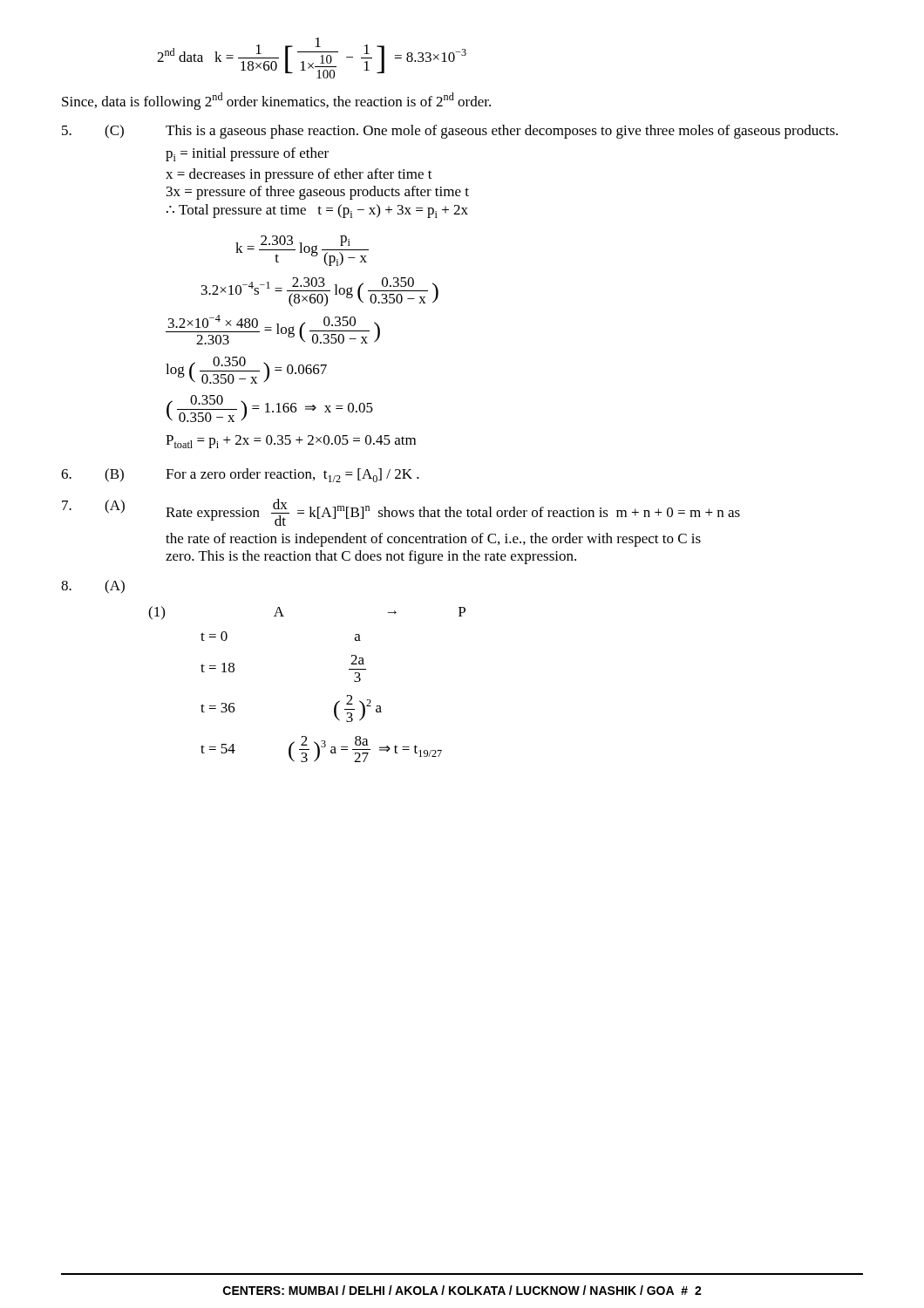The width and height of the screenshot is (924, 1308).
Task: Where is the passage that starts "(A) Rate expression dx dt = k[A]m[B]n shows"?
Action: click(462, 531)
